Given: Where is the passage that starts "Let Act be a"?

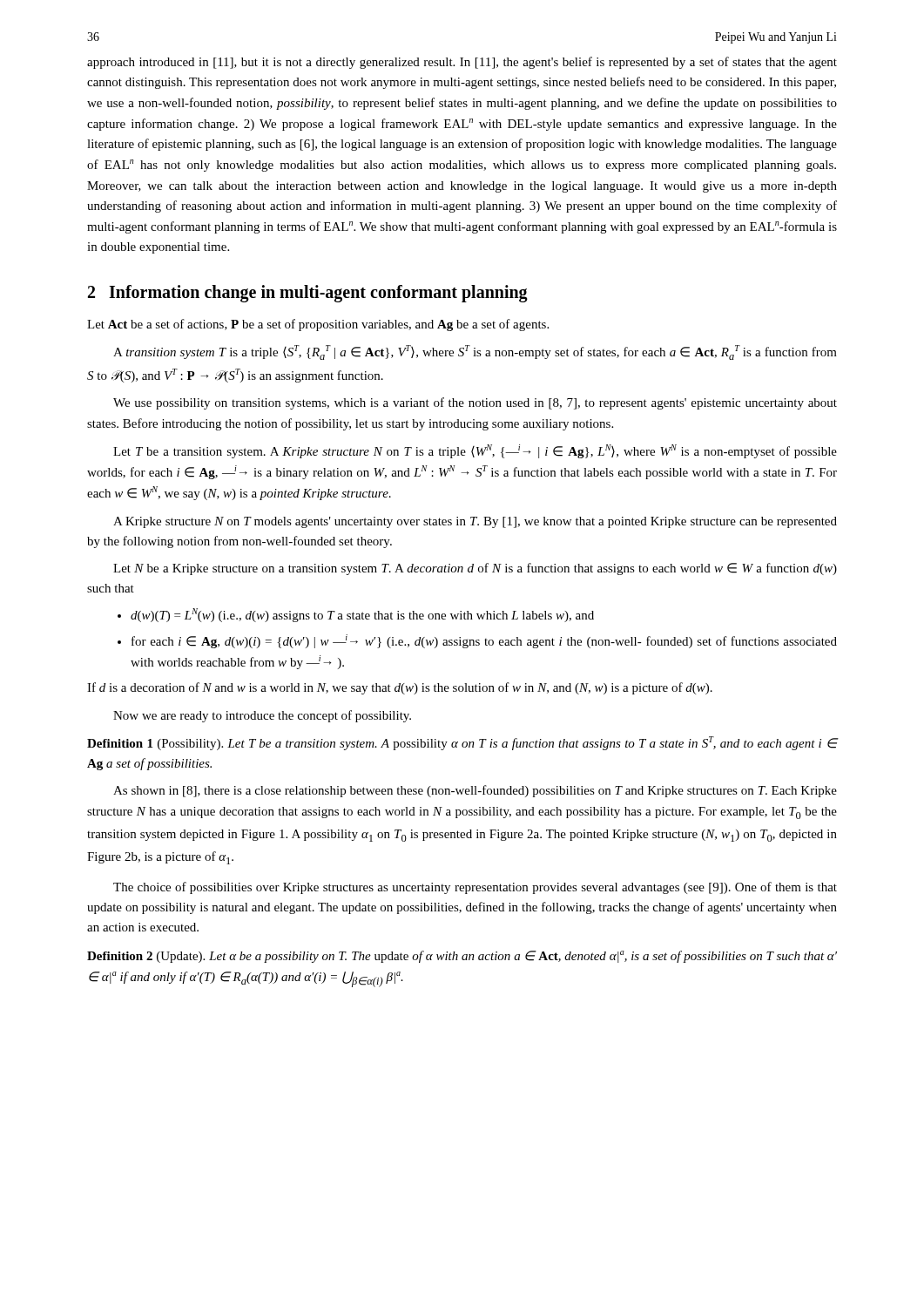Looking at the screenshot, I should pyautogui.click(x=462, y=324).
